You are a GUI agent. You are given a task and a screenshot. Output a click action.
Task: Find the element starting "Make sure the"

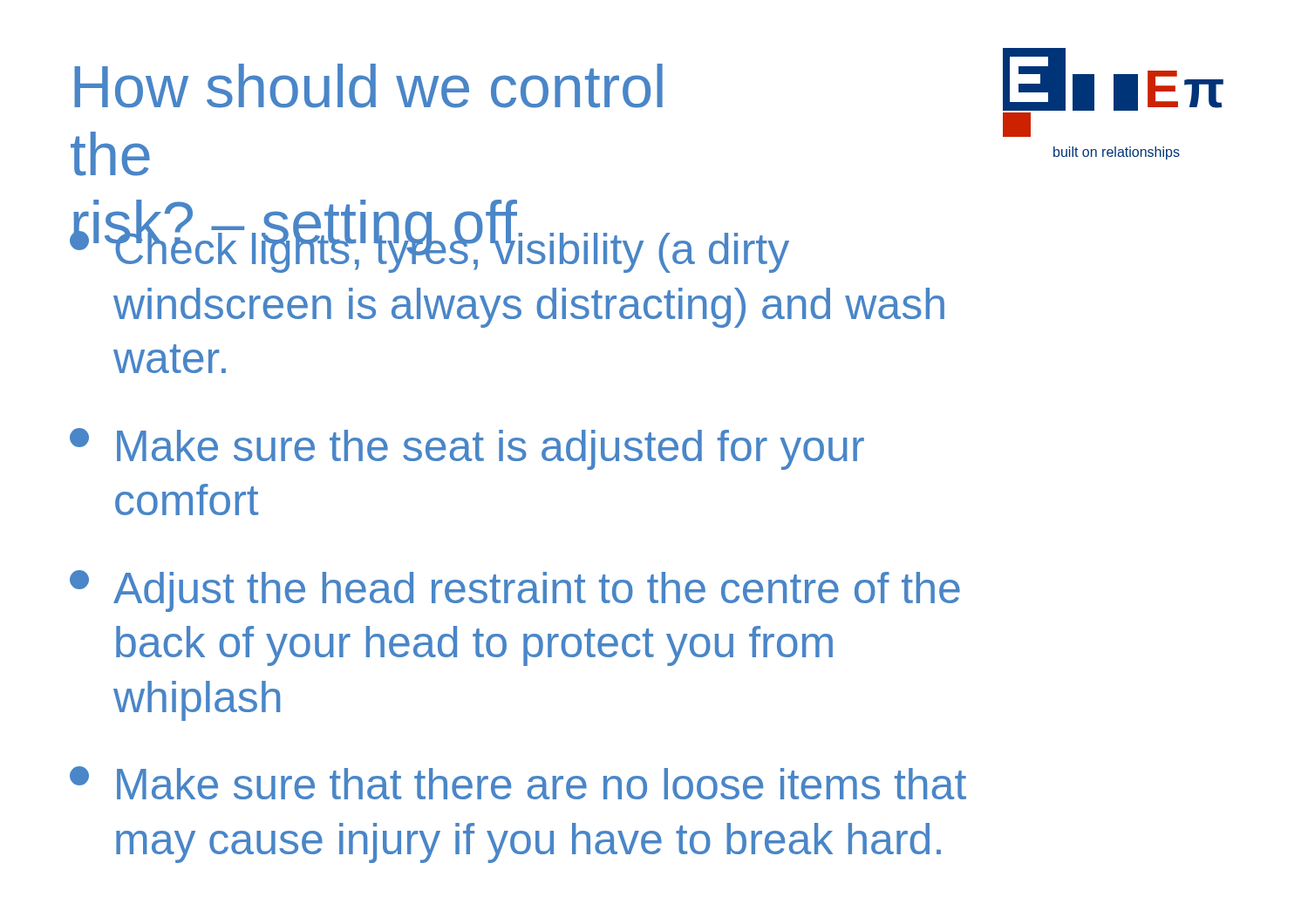coord(467,473)
